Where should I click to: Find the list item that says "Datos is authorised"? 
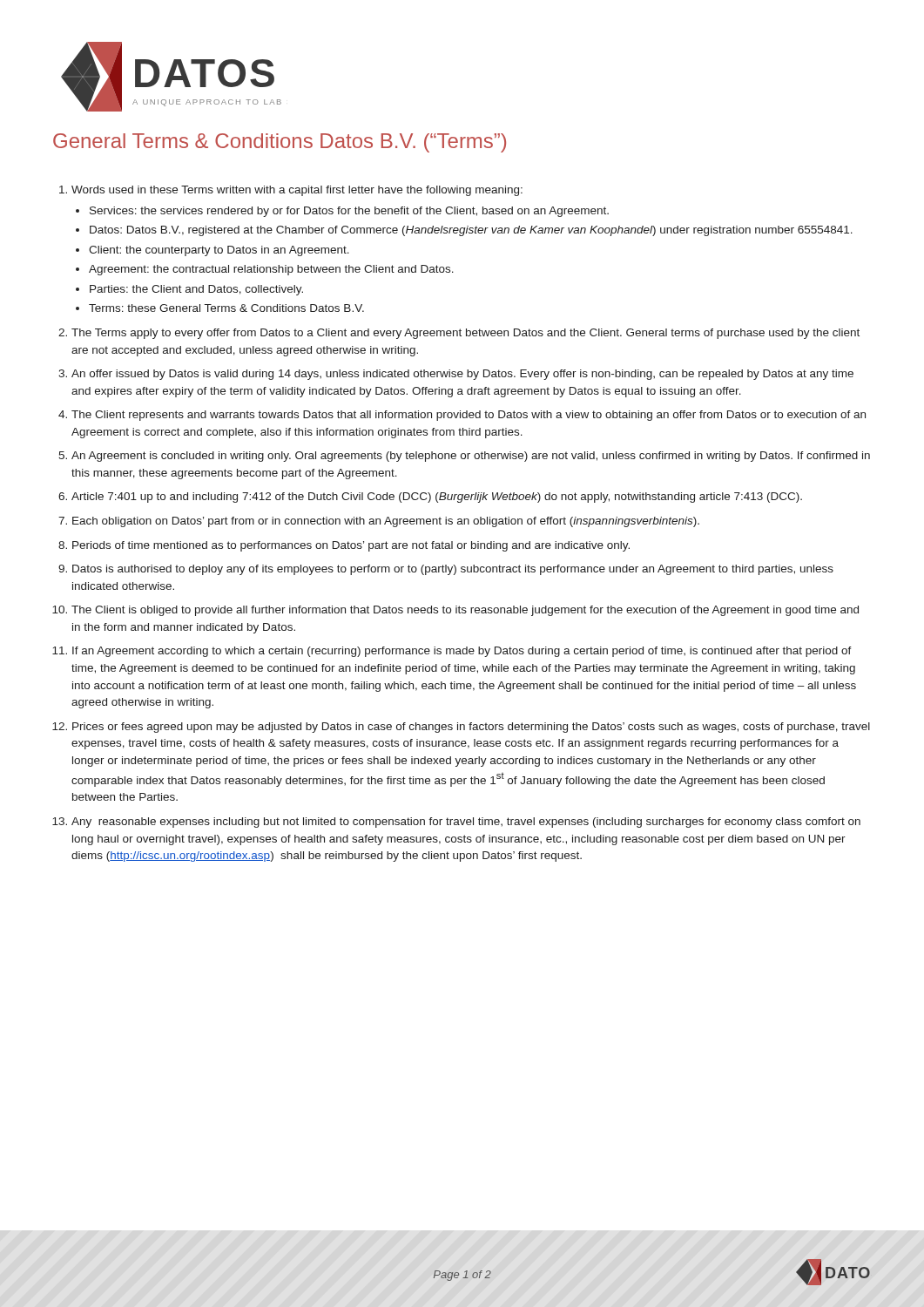452,577
